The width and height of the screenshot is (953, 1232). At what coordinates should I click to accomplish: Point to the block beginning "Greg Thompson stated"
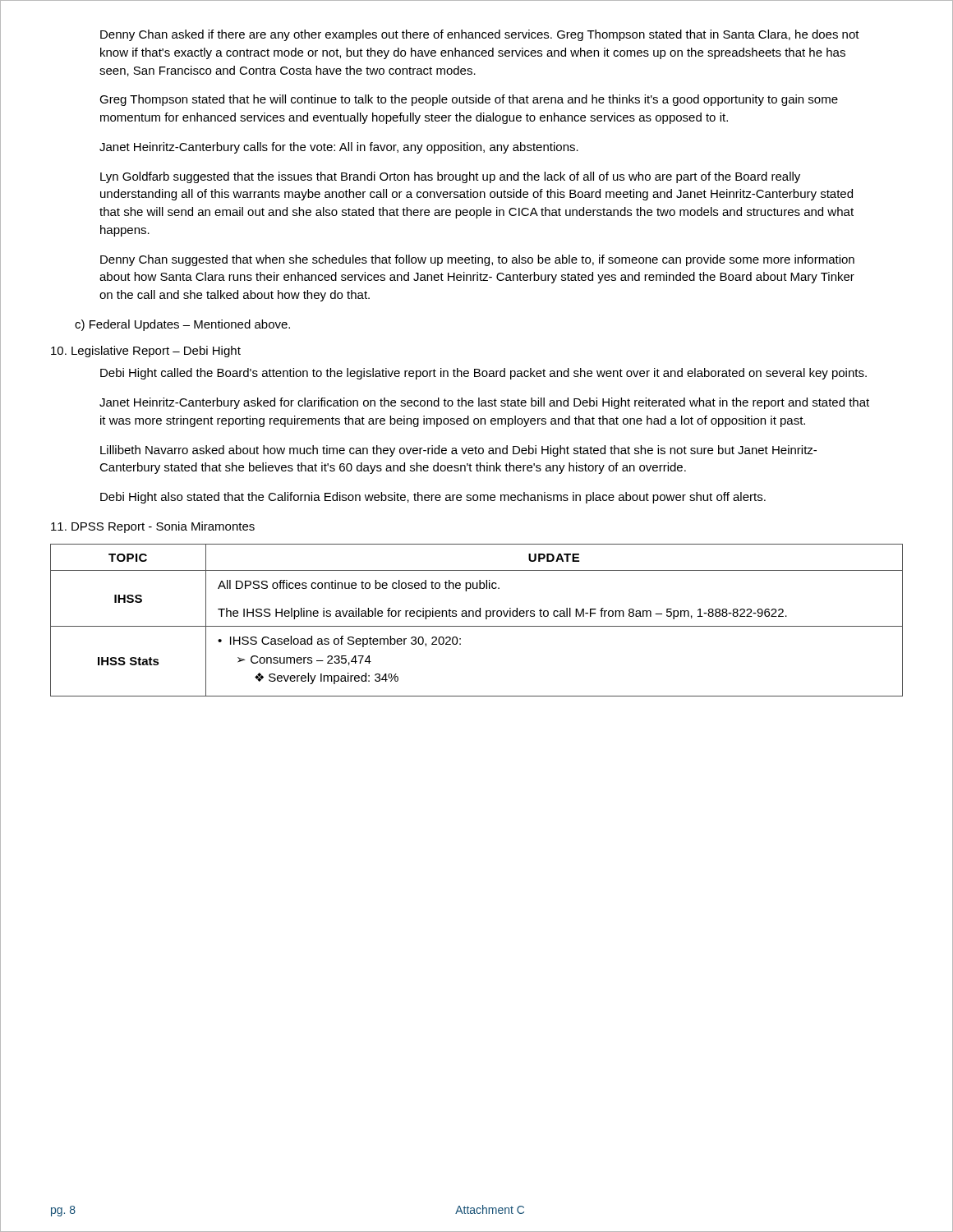(485, 108)
